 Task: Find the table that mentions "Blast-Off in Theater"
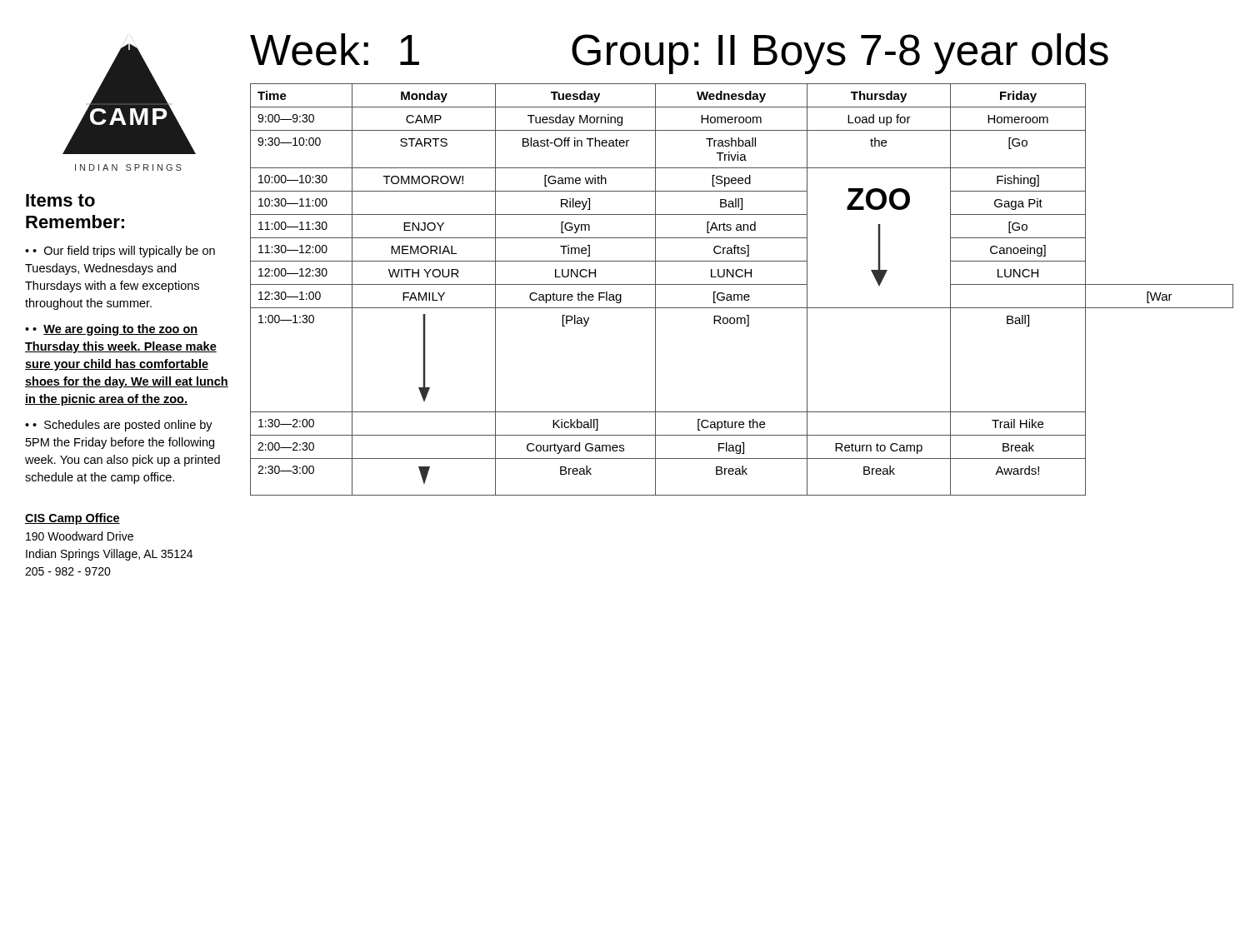pyautogui.click(x=742, y=289)
